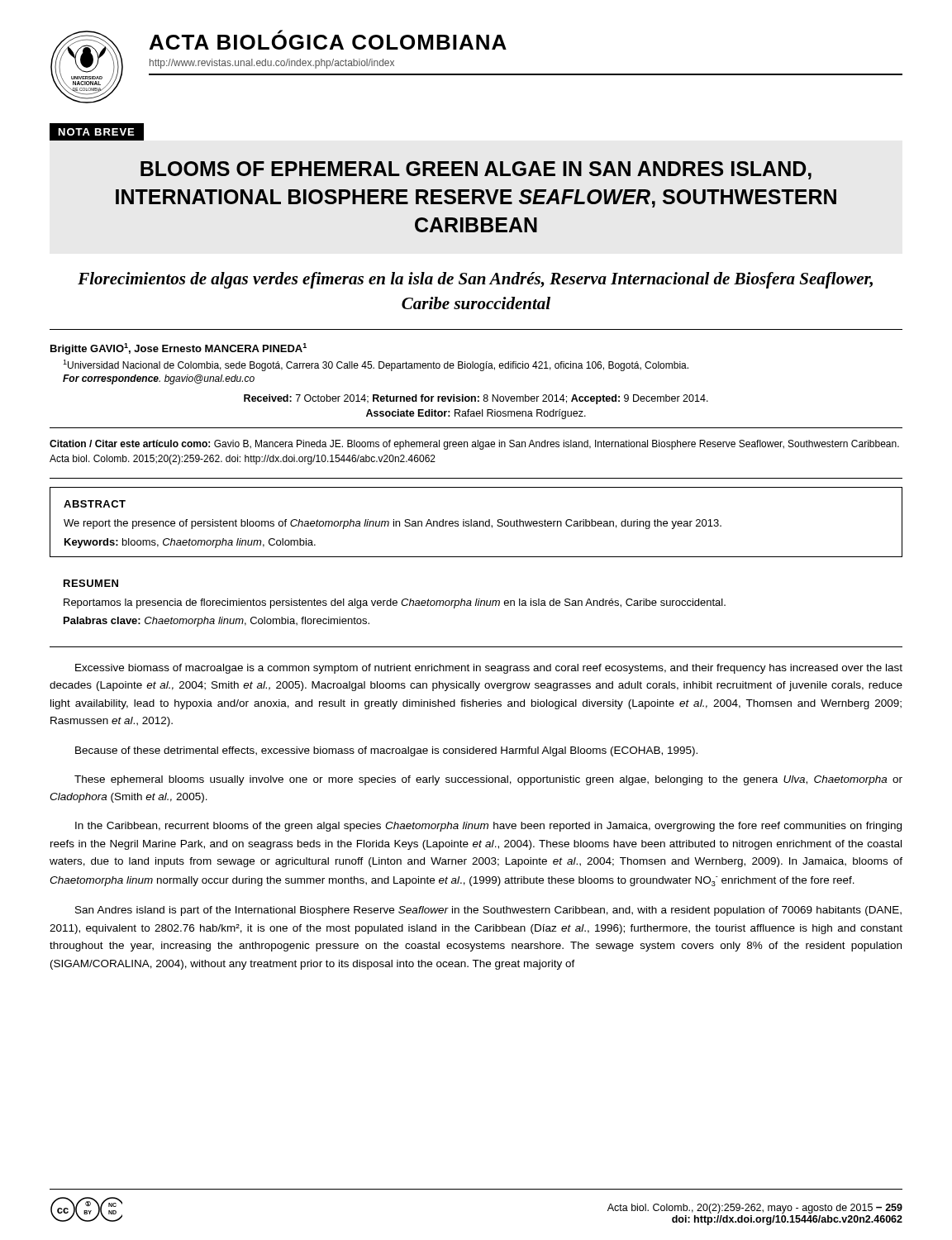Find the passage starting "For correspondence. bgavio@unal.edu.co"

click(x=159, y=379)
